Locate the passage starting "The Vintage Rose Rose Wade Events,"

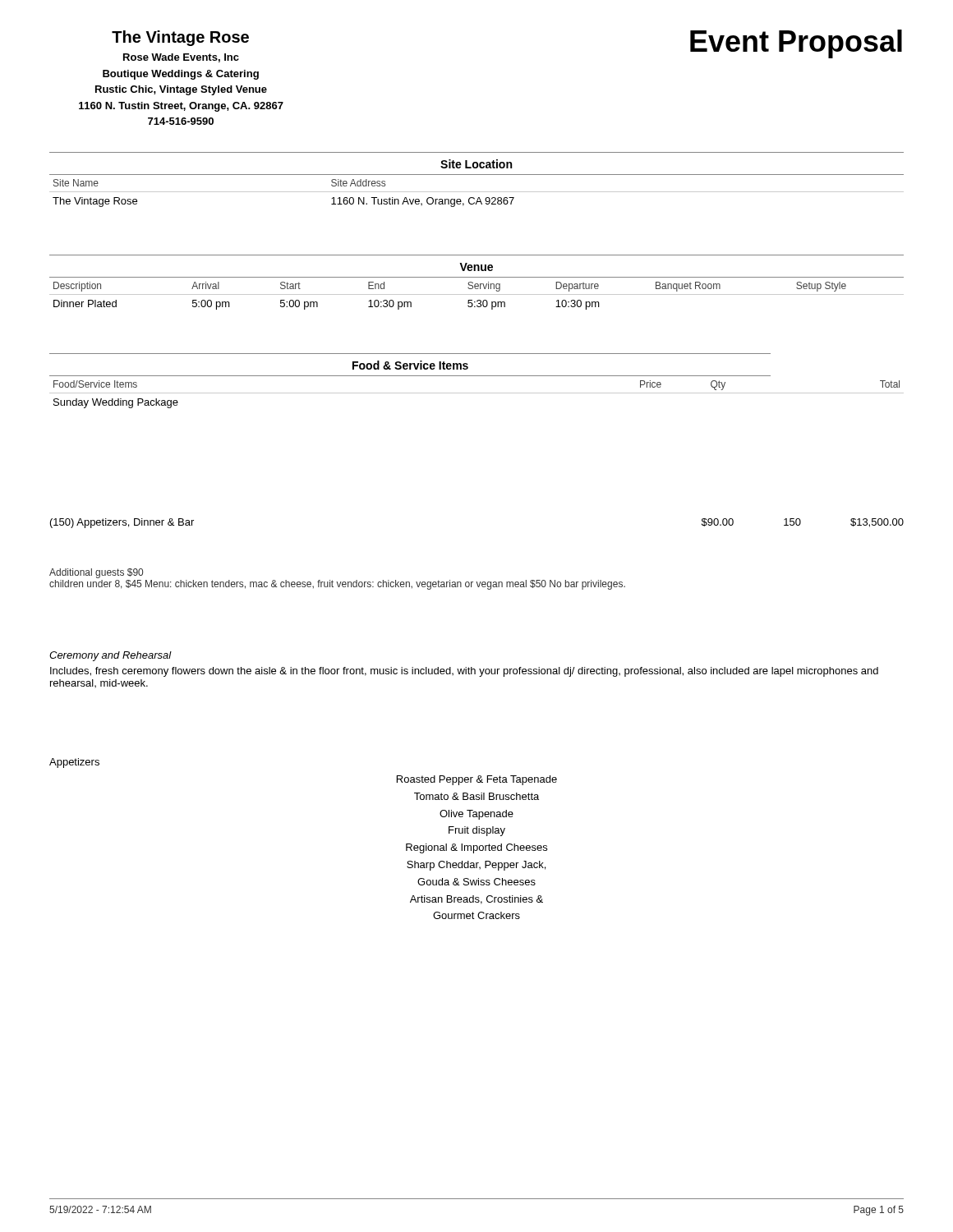click(x=181, y=77)
